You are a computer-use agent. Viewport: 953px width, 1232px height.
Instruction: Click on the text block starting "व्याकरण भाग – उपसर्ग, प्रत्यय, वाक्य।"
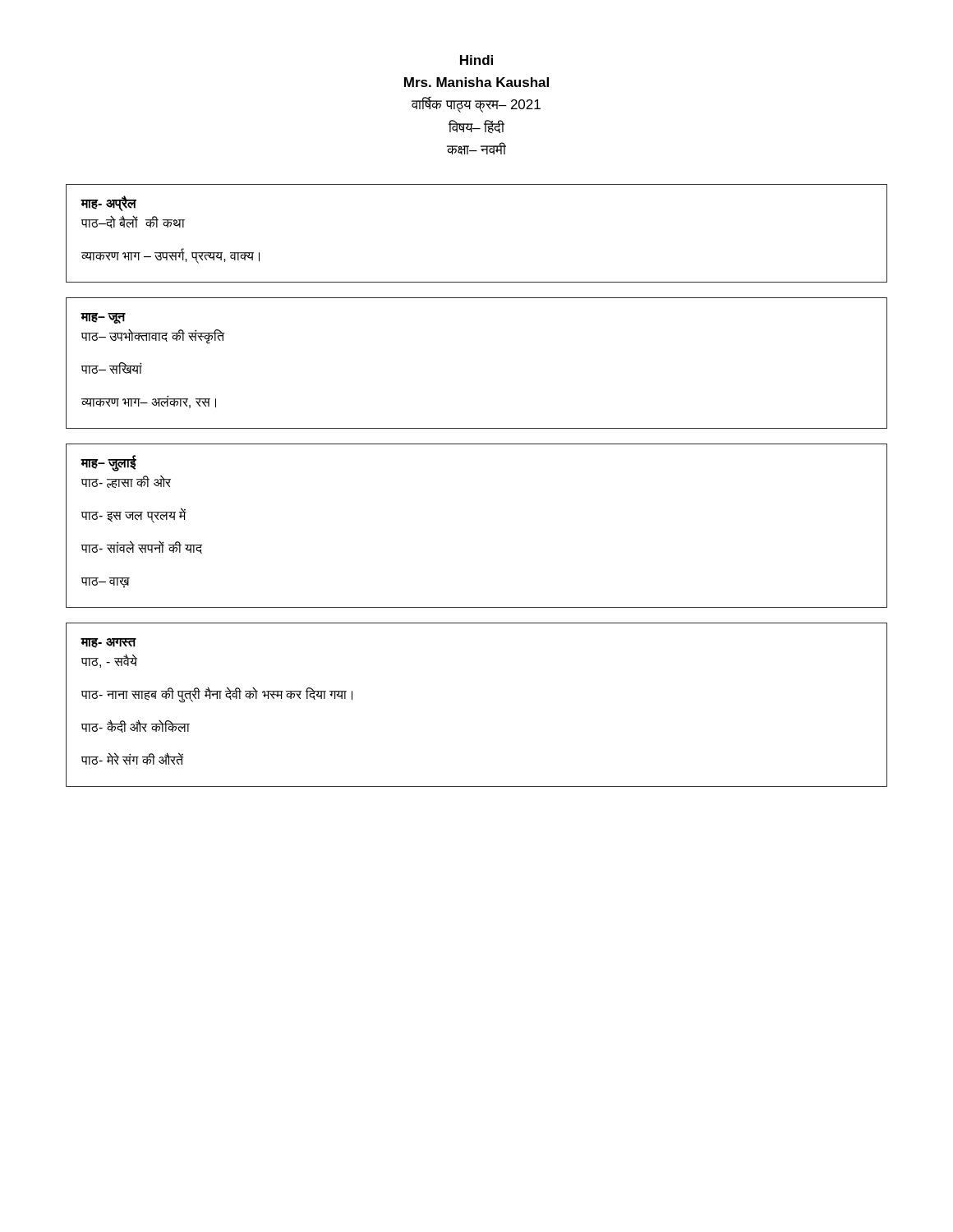172,256
